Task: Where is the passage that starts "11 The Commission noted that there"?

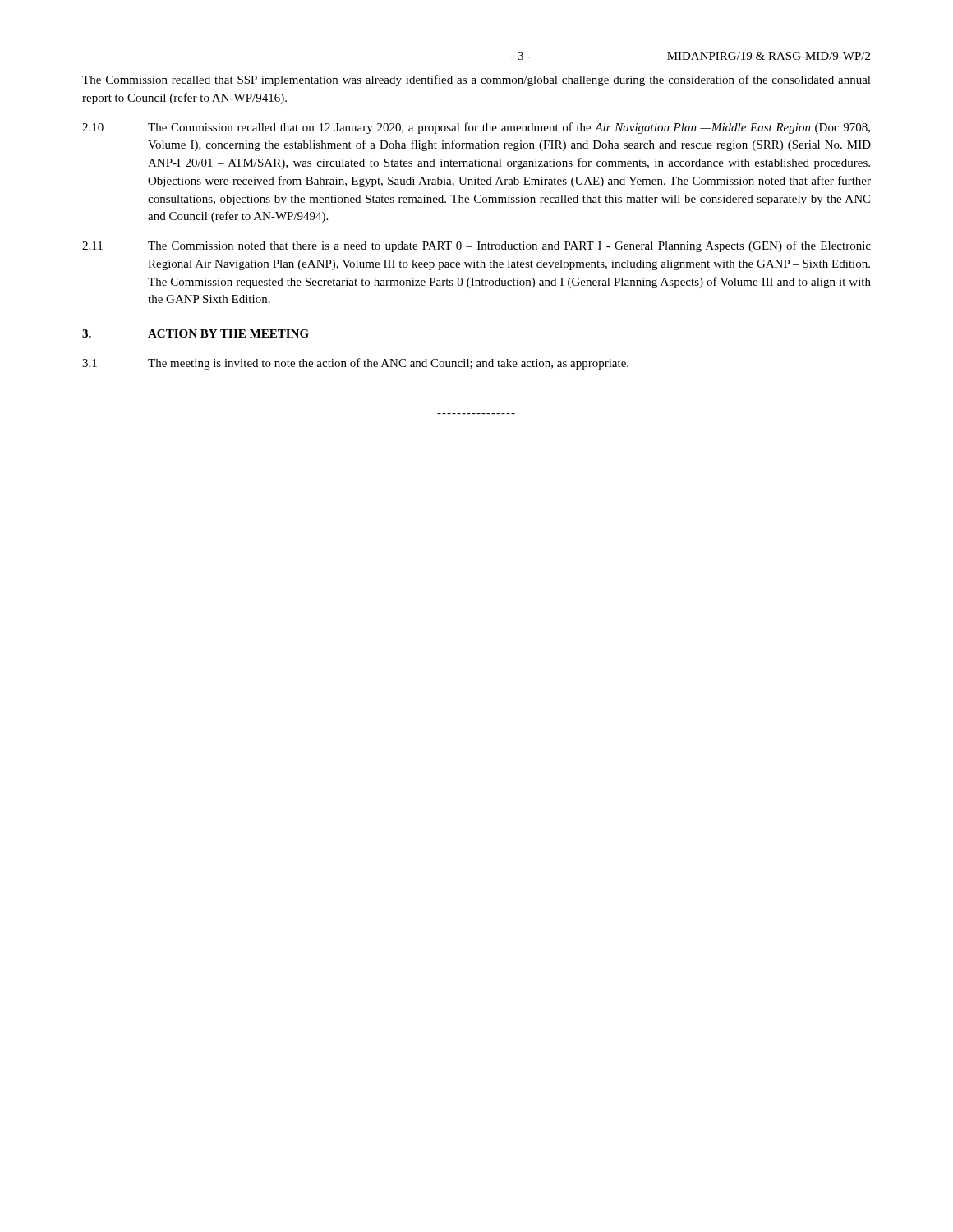Action: 476,273
